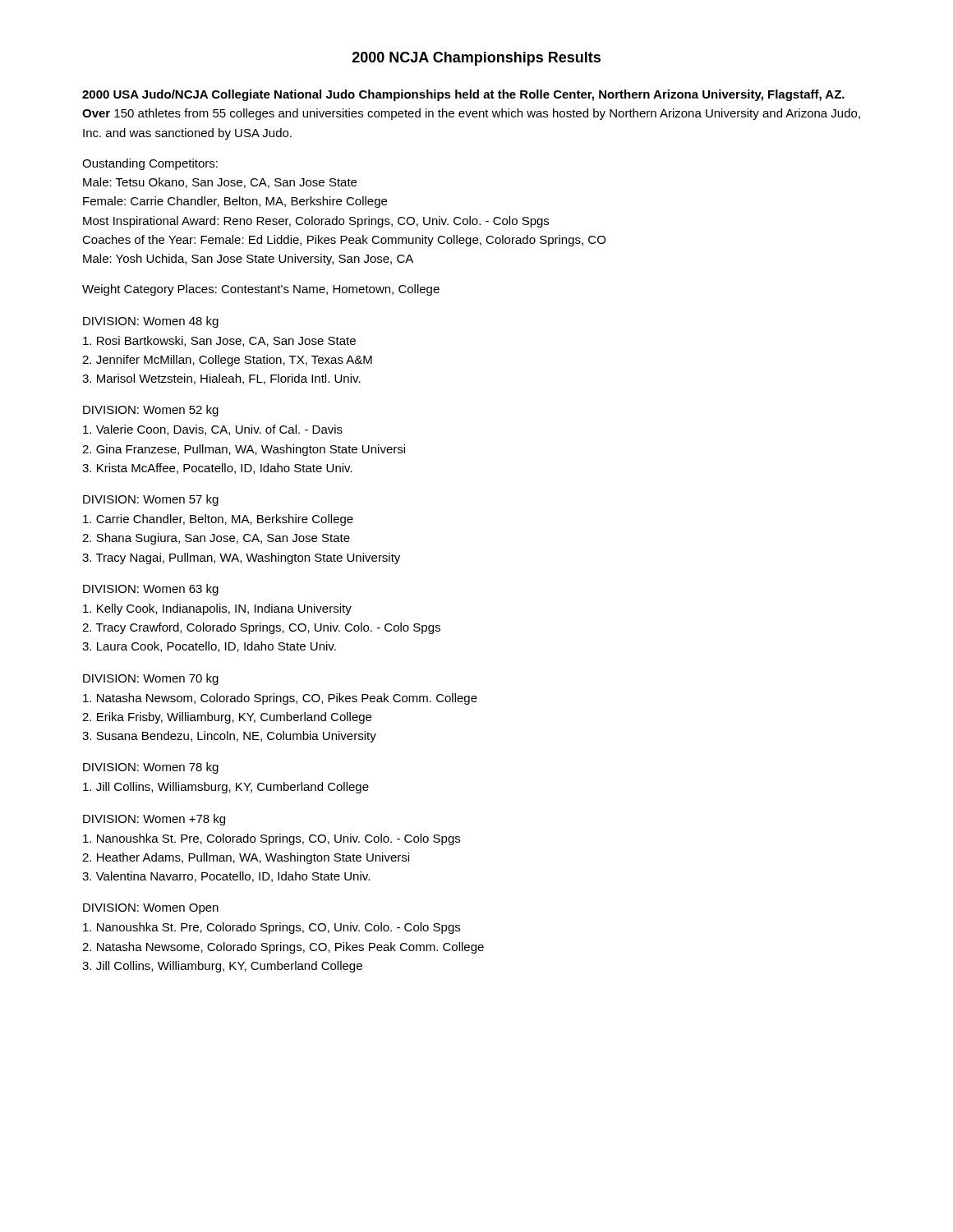Click on the text with the text "Weight Category Places: Contestant's Name, Hometown, College"
This screenshot has height=1232, width=953.
(261, 289)
